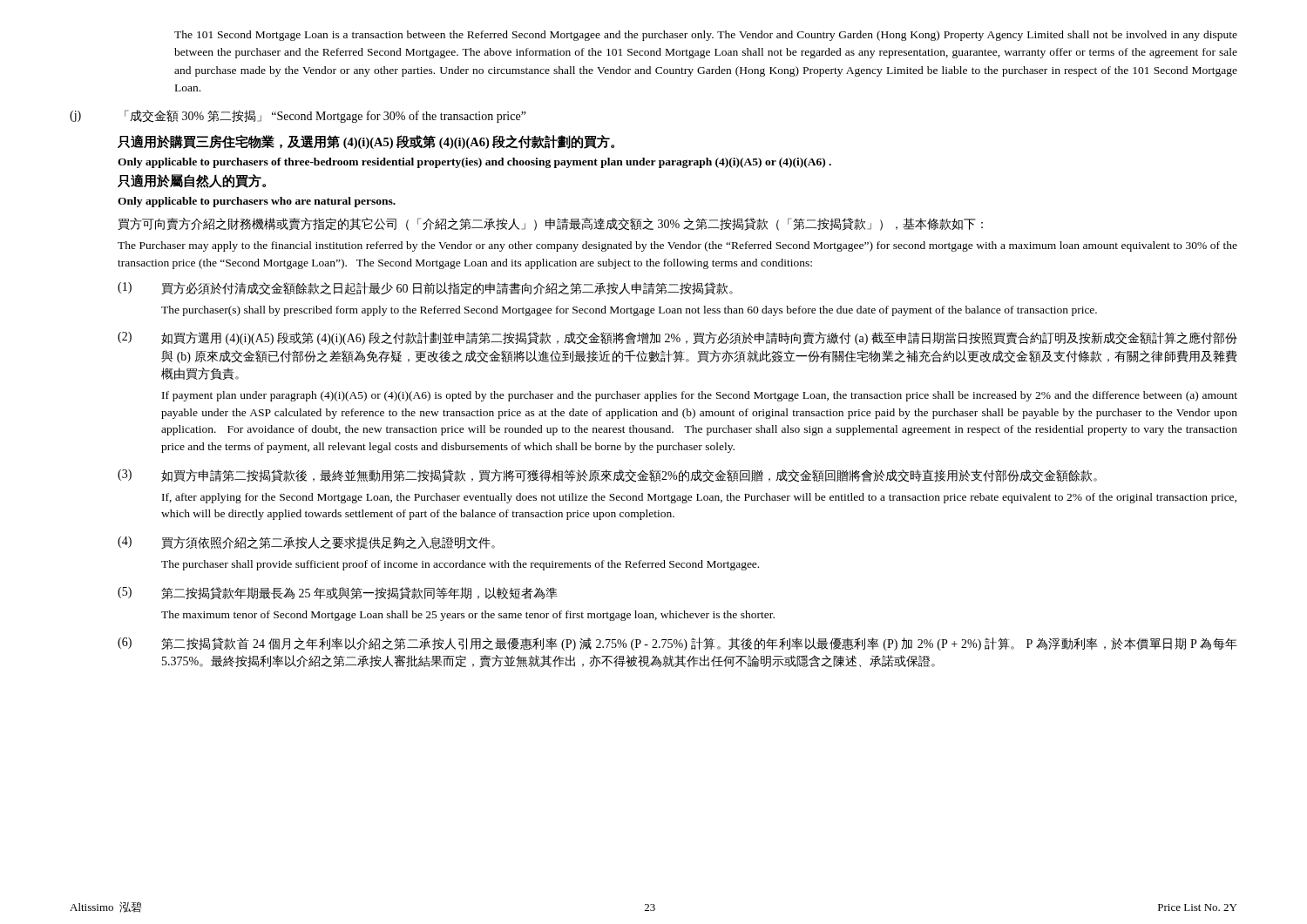Click the passage that begins "(j) 「成交金額 30% 第二按揭」 “Second"

[x=298, y=117]
